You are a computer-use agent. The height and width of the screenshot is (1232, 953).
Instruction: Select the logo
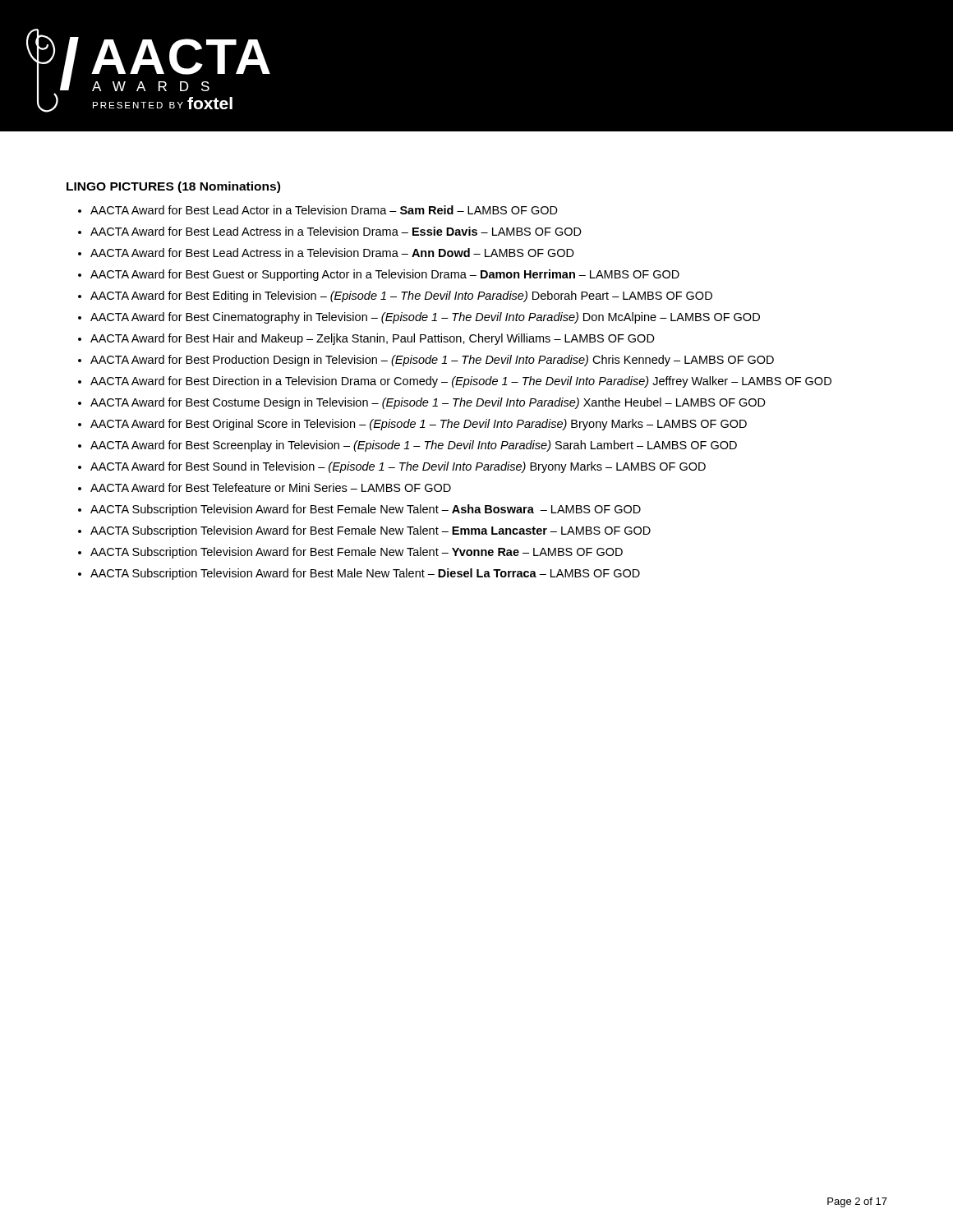pyautogui.click(x=476, y=66)
